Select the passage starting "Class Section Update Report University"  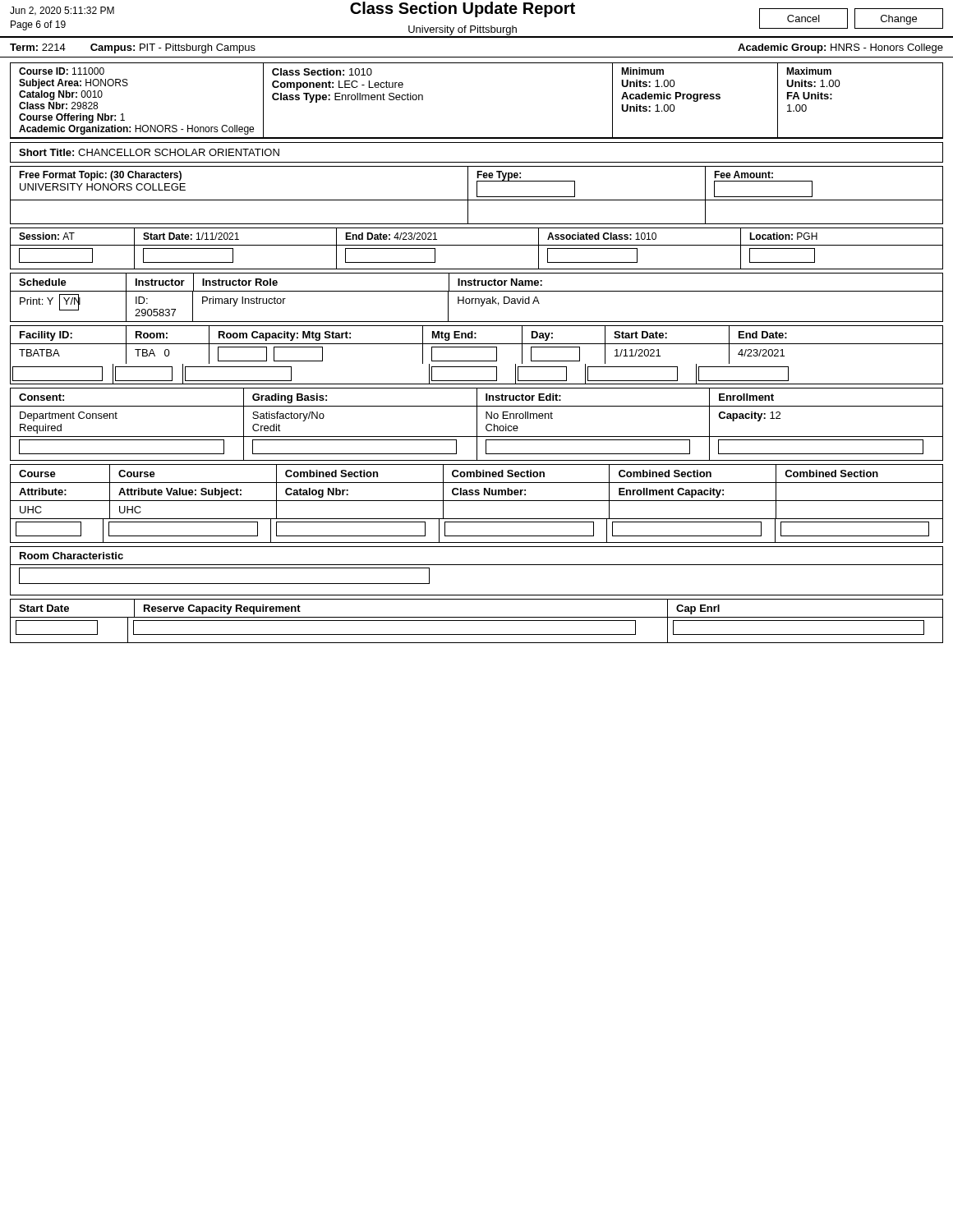click(463, 18)
